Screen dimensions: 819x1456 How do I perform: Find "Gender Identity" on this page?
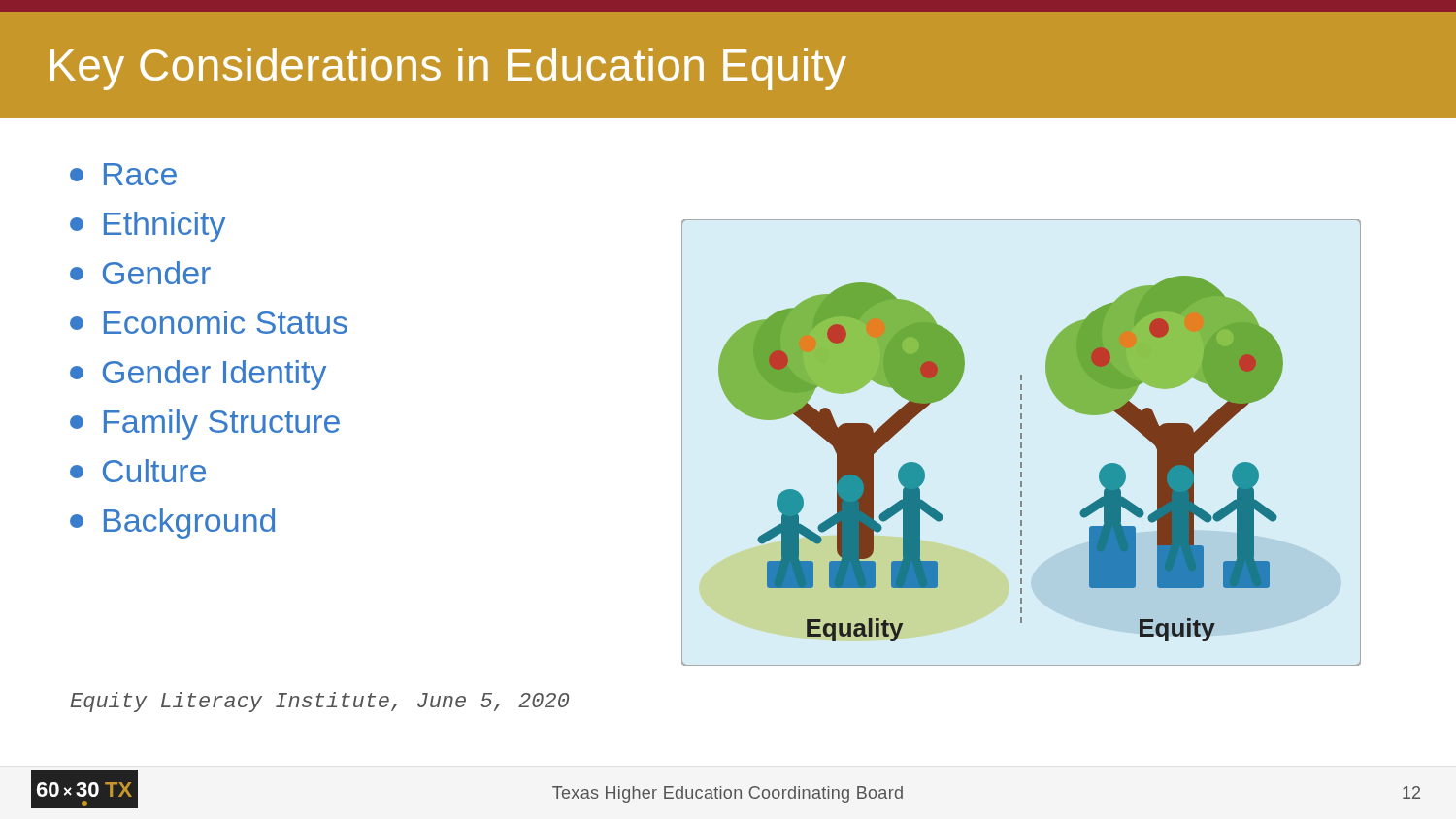coord(198,372)
